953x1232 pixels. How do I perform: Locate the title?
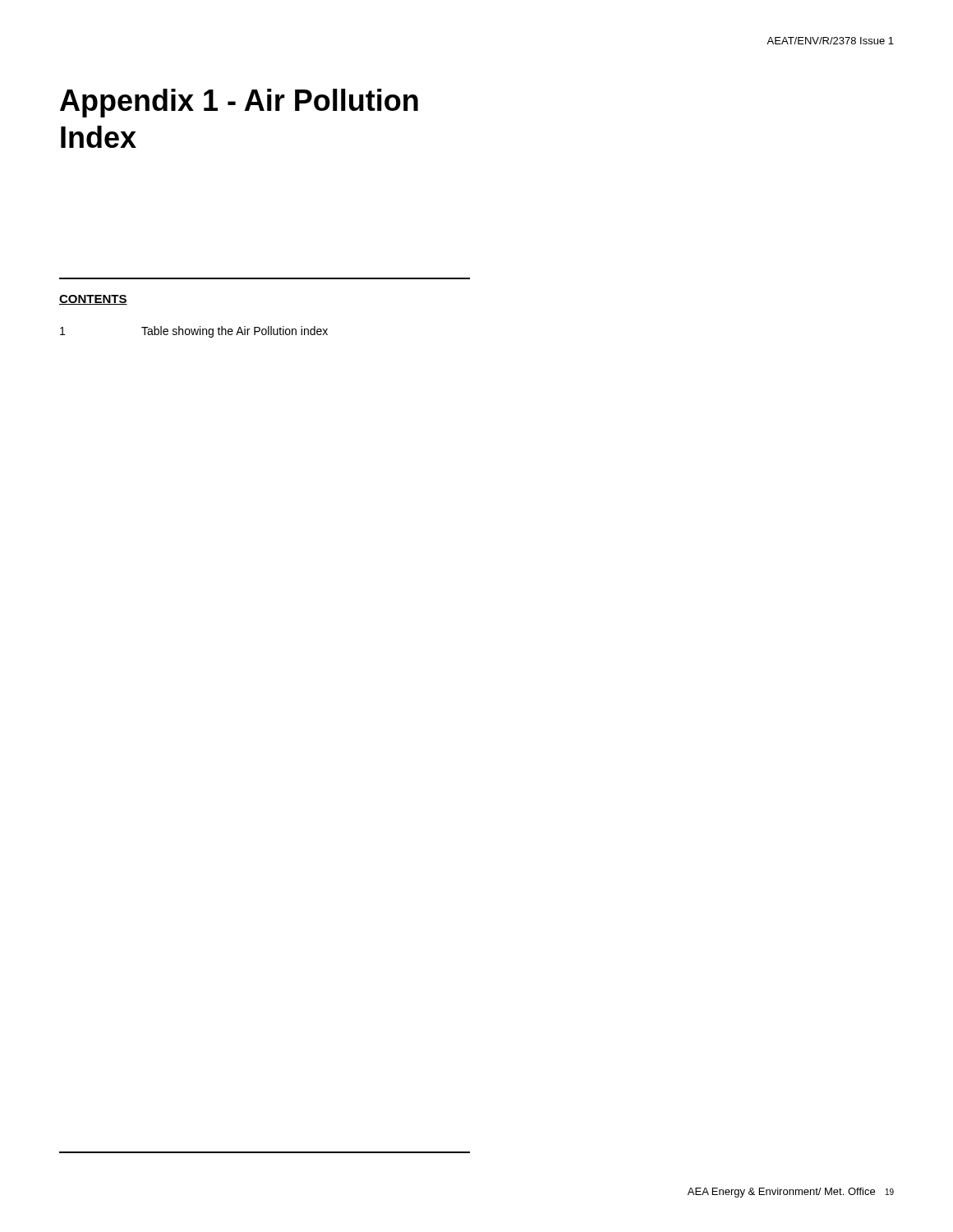265,119
